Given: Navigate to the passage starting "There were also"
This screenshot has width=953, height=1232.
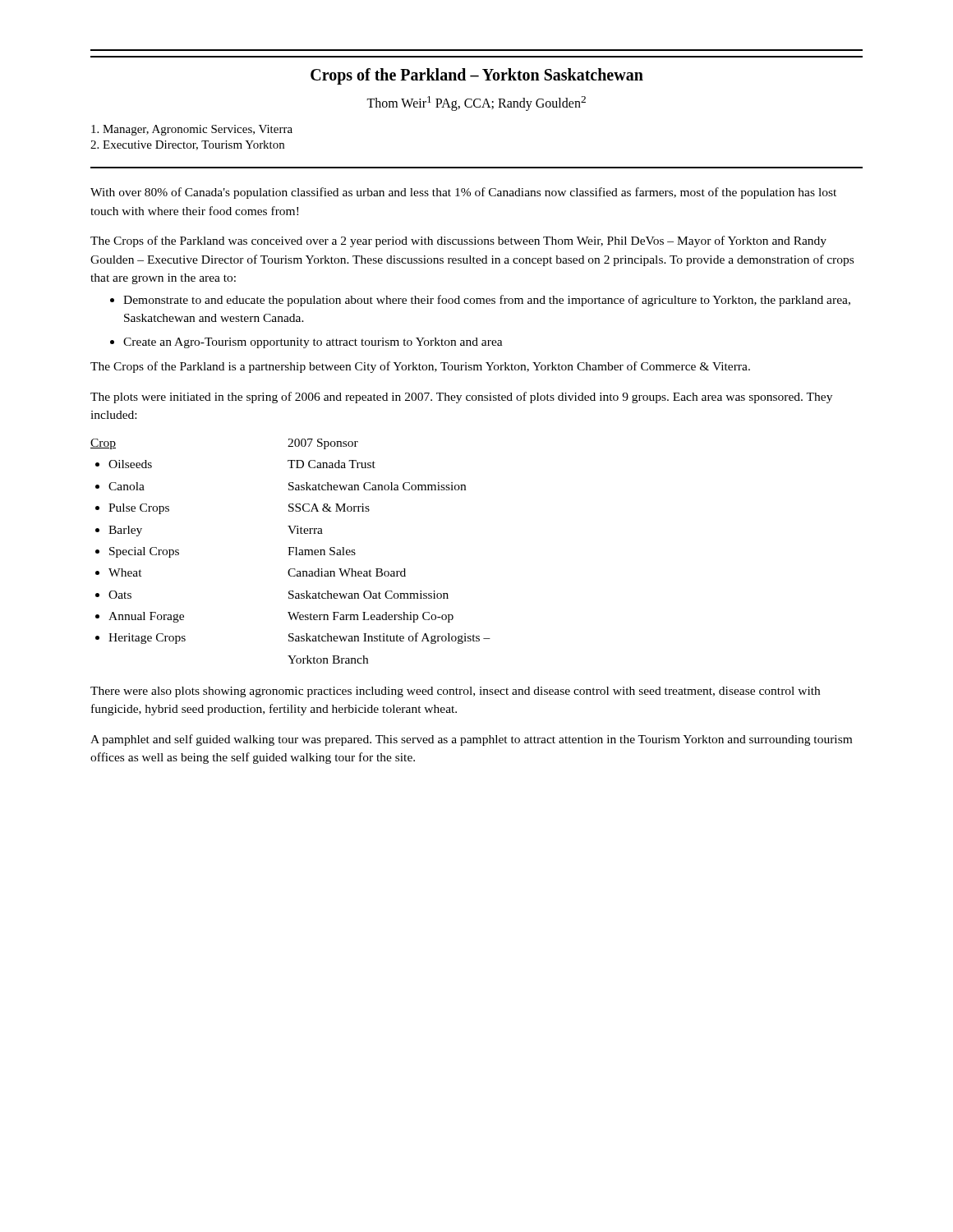Looking at the screenshot, I should click(455, 699).
